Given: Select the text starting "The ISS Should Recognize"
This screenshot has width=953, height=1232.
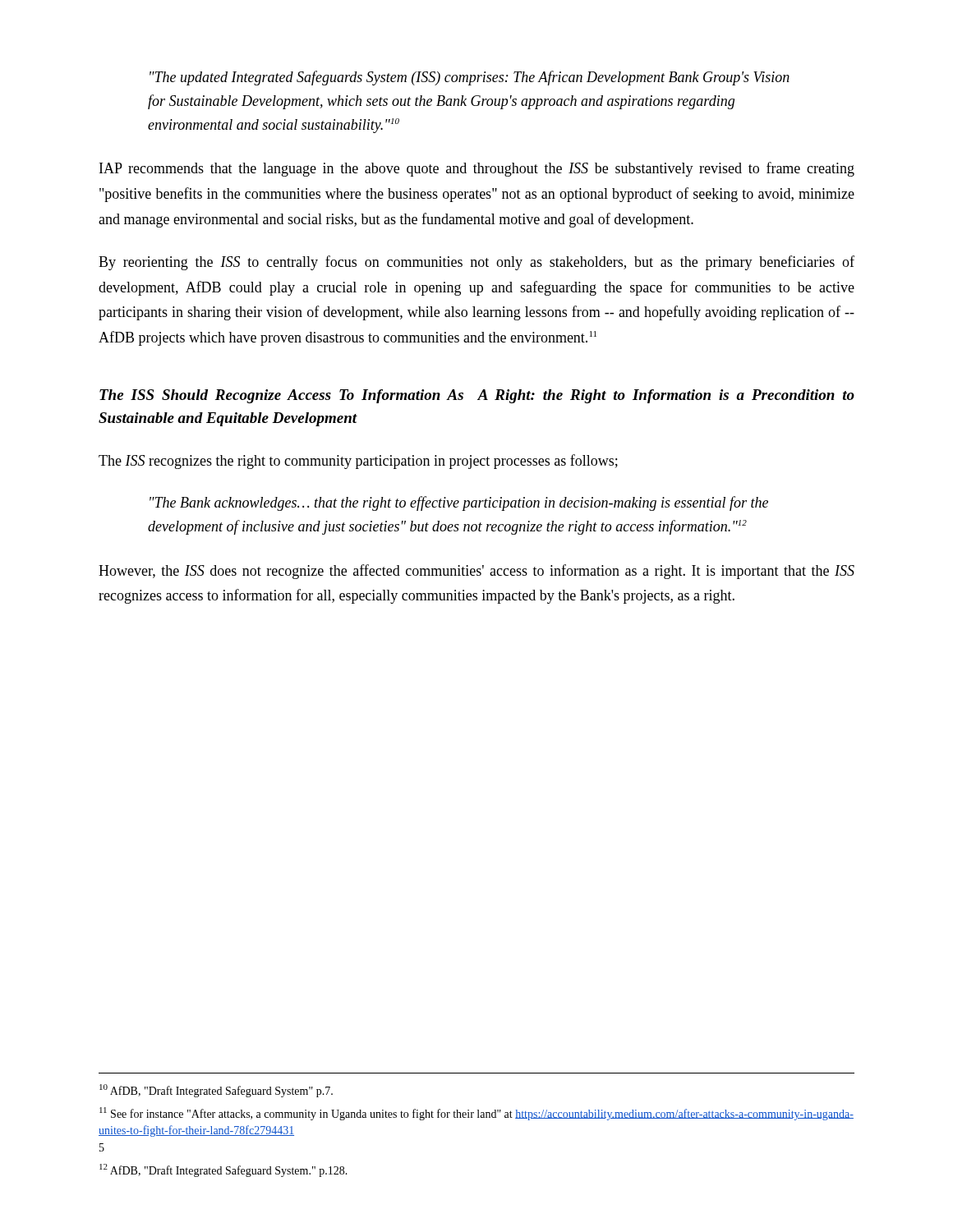Looking at the screenshot, I should tap(476, 406).
